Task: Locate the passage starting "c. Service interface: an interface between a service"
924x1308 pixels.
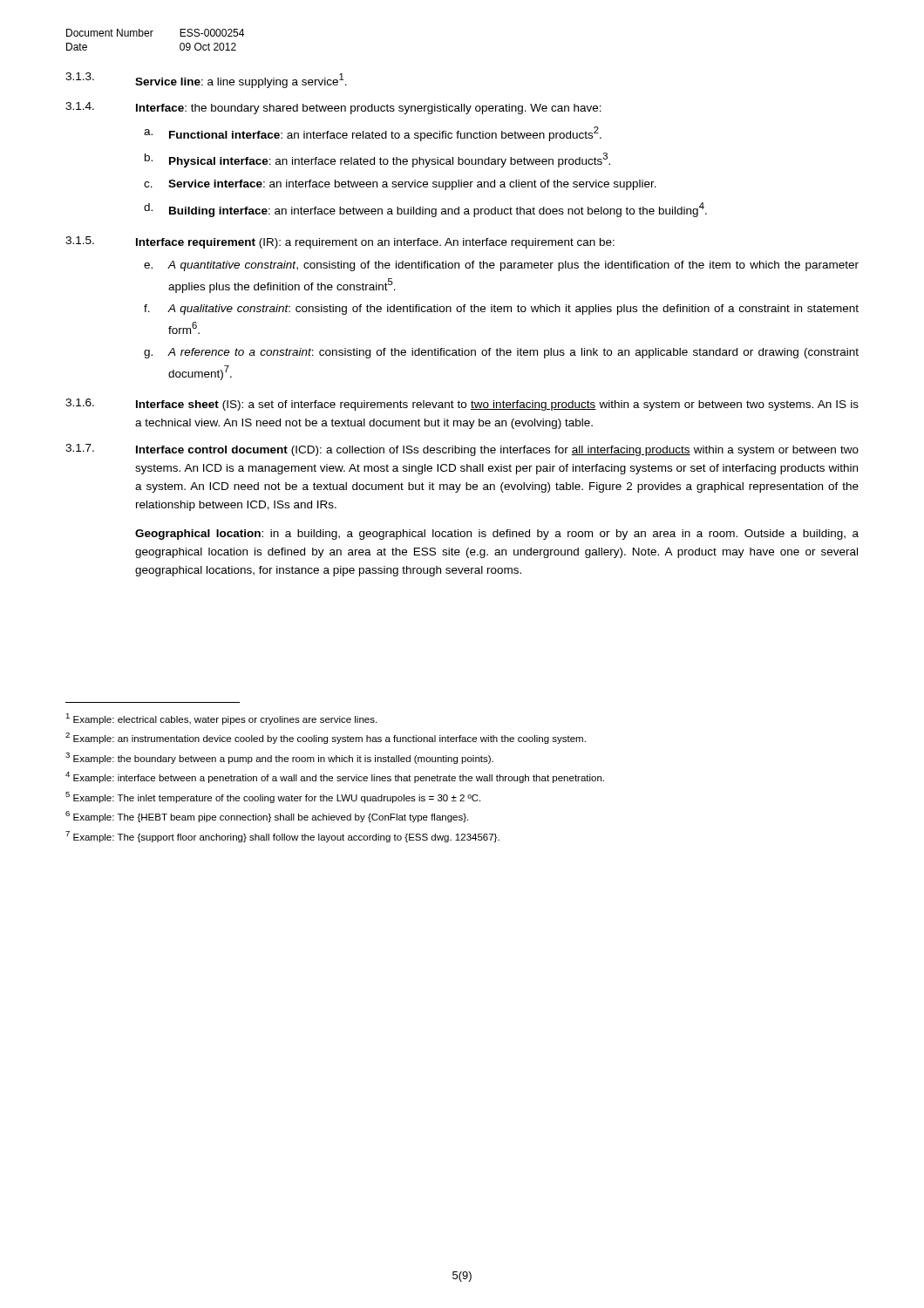Action: click(x=501, y=184)
